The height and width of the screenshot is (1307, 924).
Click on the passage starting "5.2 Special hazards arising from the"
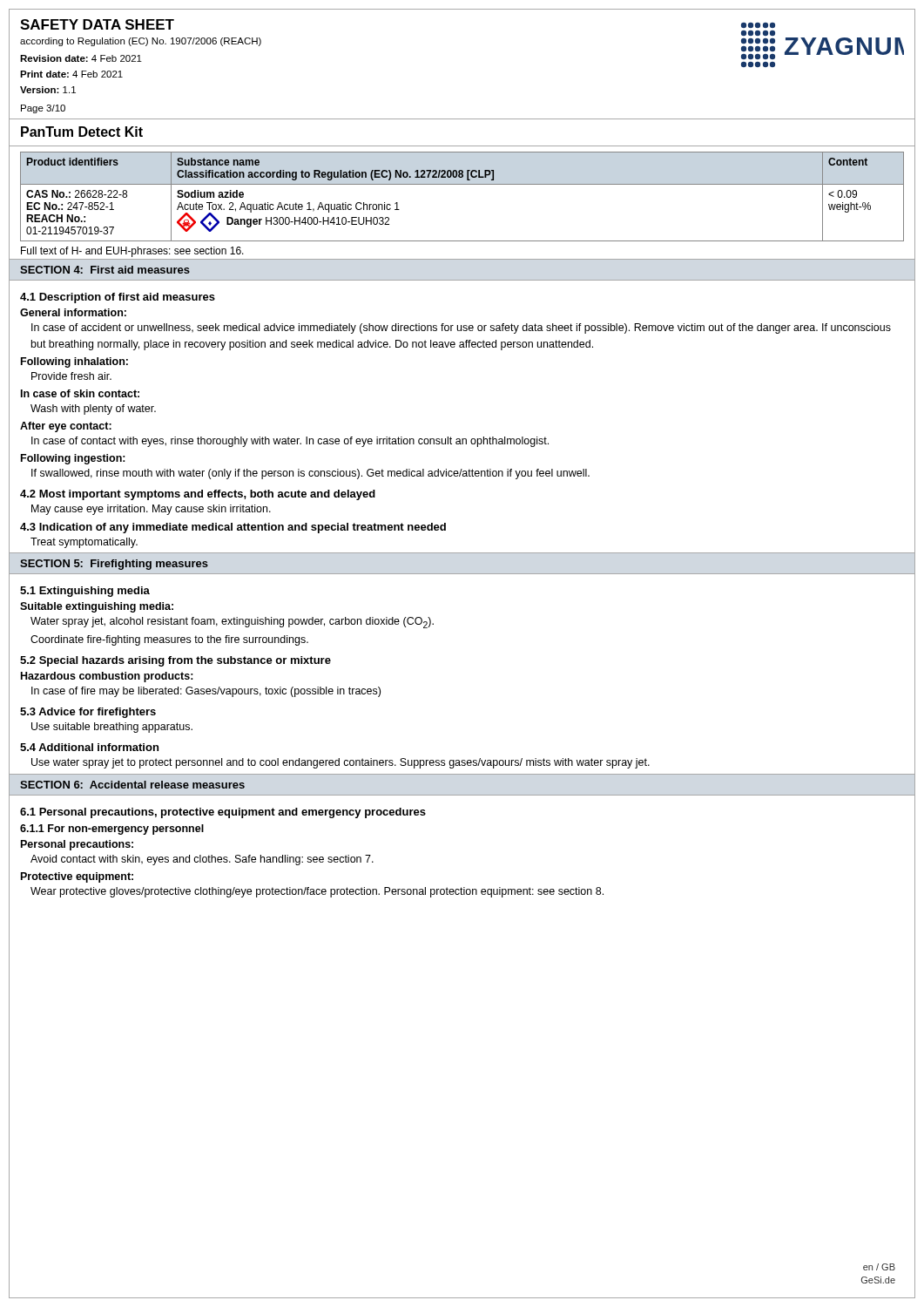175,660
